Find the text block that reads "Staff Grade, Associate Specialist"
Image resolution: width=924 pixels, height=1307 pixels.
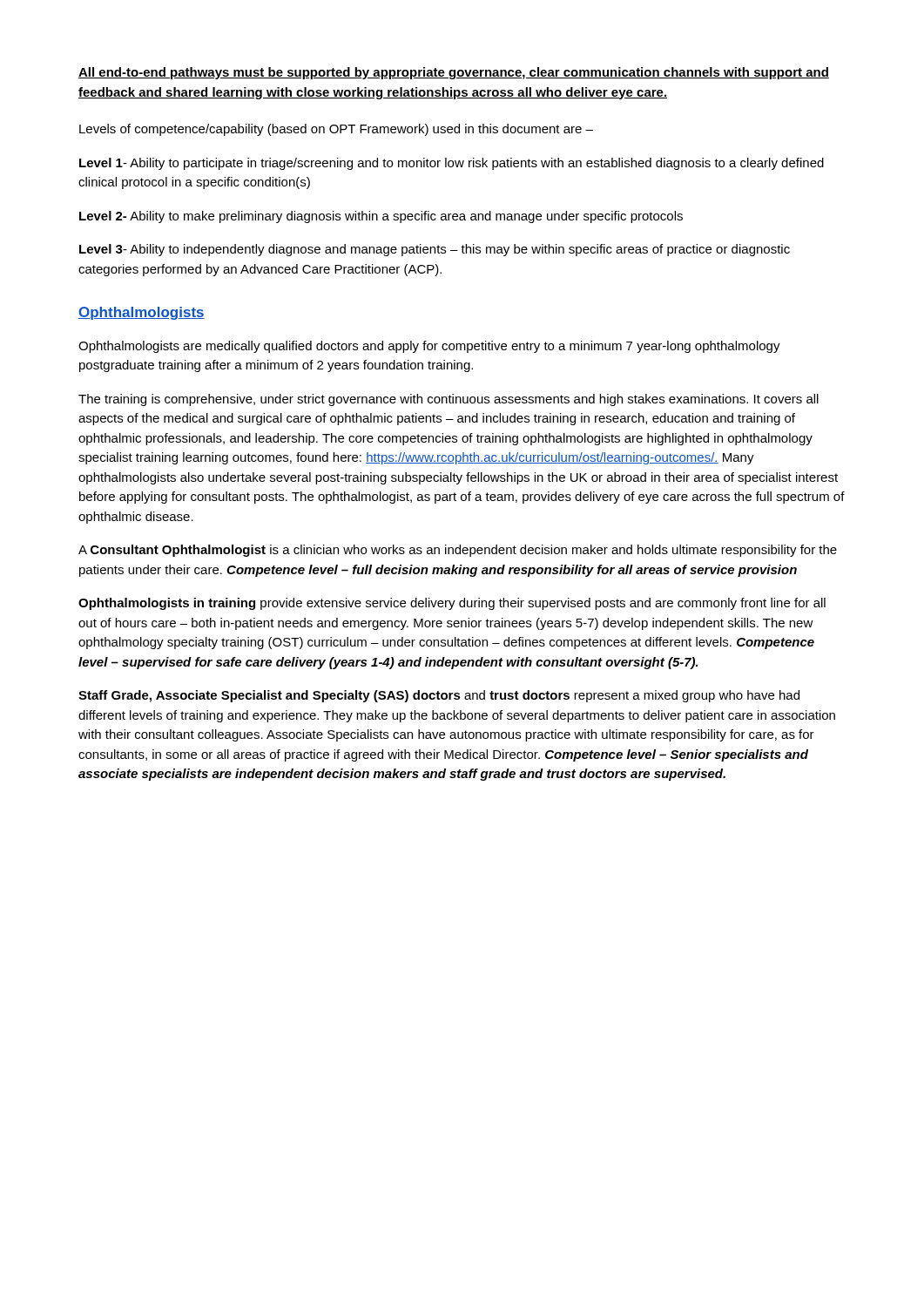click(462, 735)
